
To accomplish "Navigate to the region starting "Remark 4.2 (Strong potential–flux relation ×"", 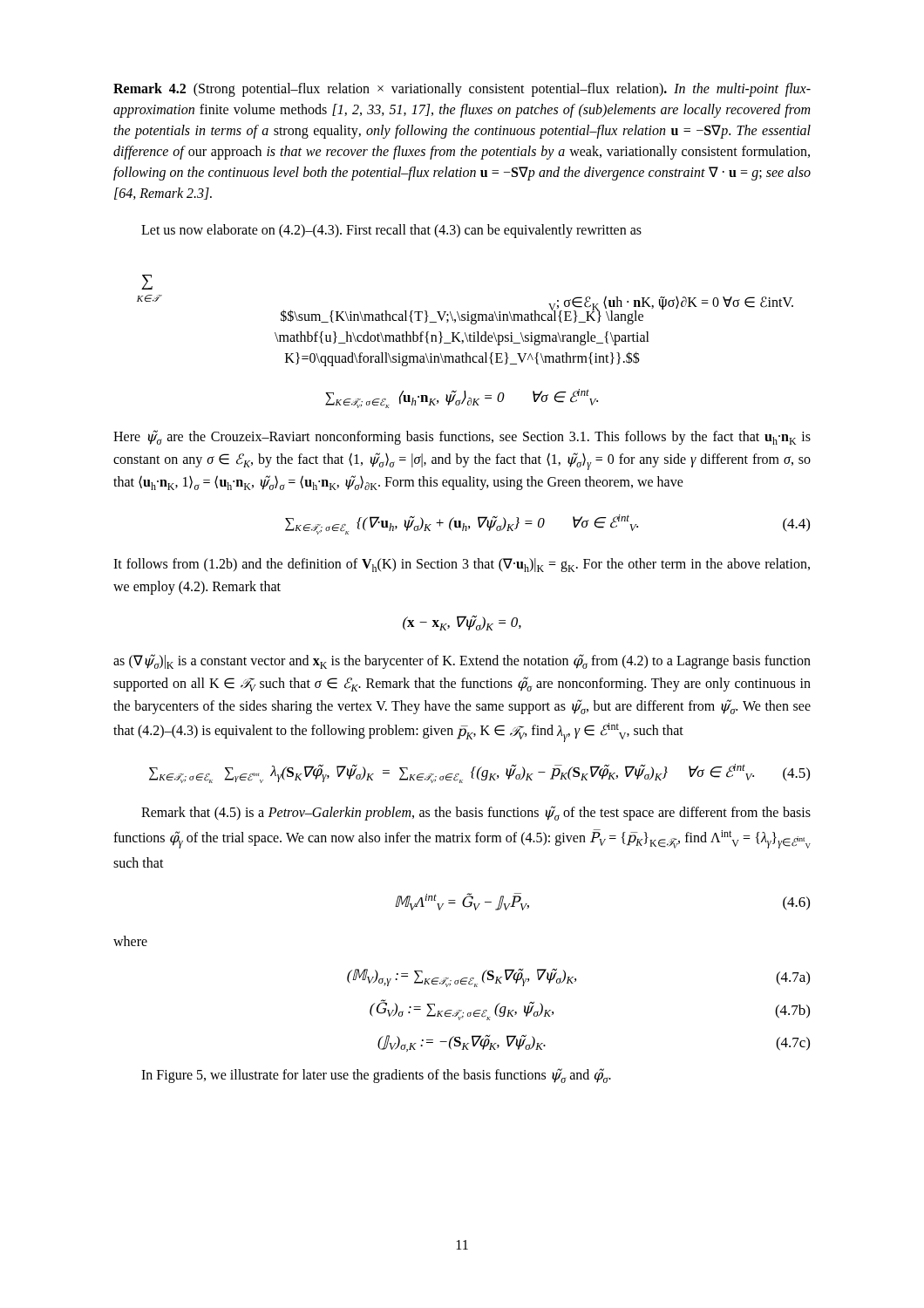I will [462, 141].
